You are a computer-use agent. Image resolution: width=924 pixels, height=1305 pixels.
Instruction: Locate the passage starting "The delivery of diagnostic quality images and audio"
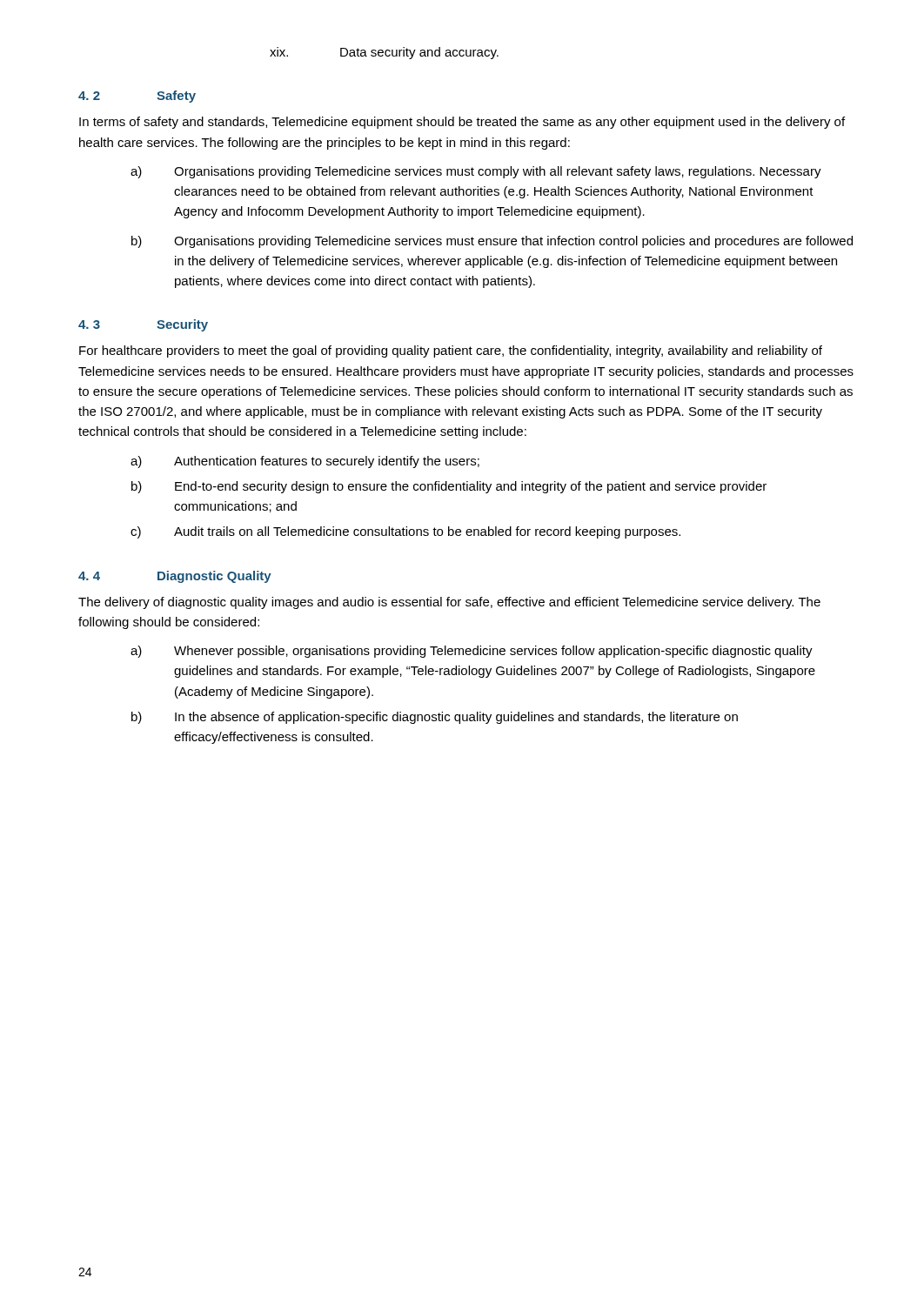coord(449,611)
